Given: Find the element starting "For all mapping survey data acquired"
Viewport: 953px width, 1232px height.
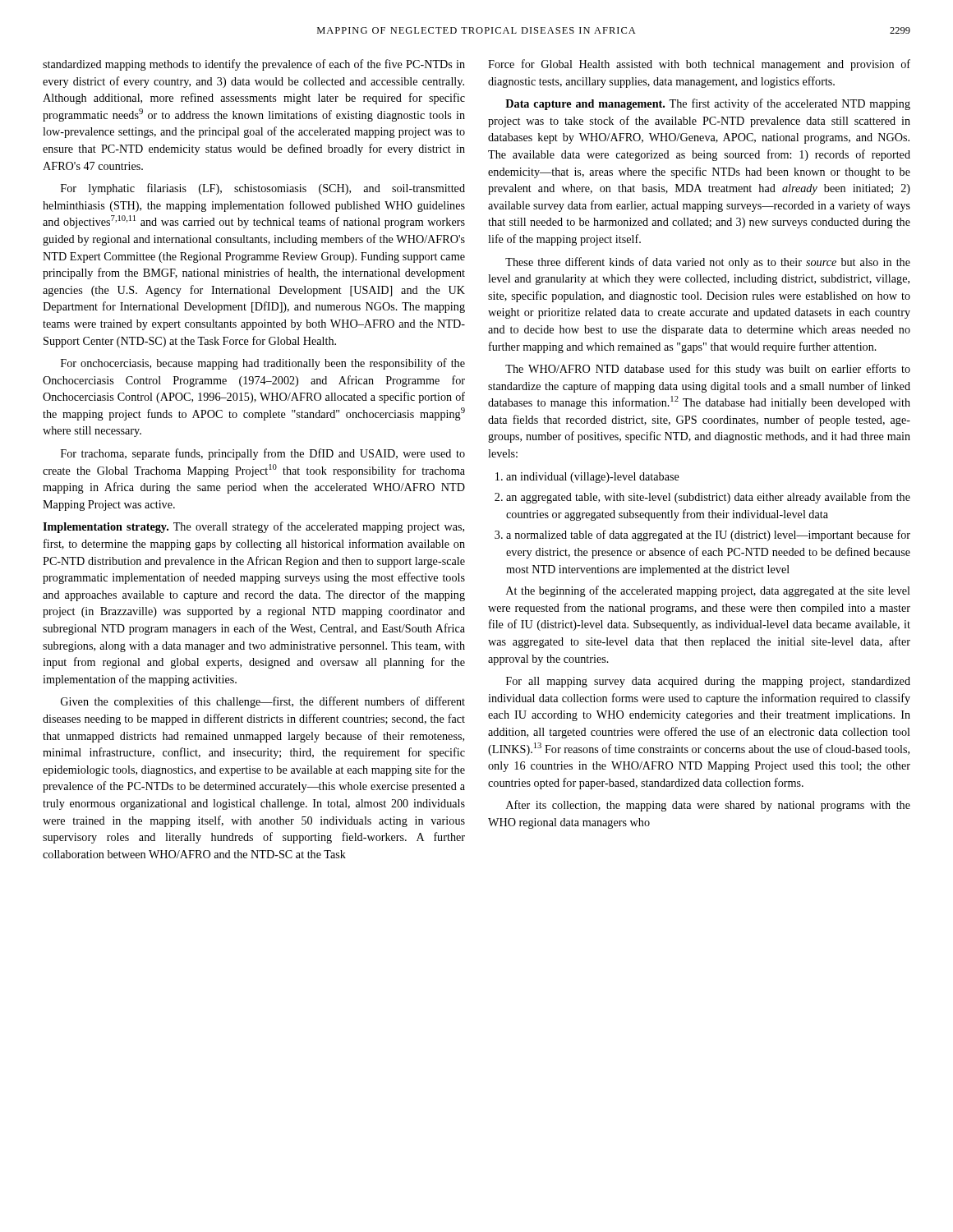Looking at the screenshot, I should point(699,732).
